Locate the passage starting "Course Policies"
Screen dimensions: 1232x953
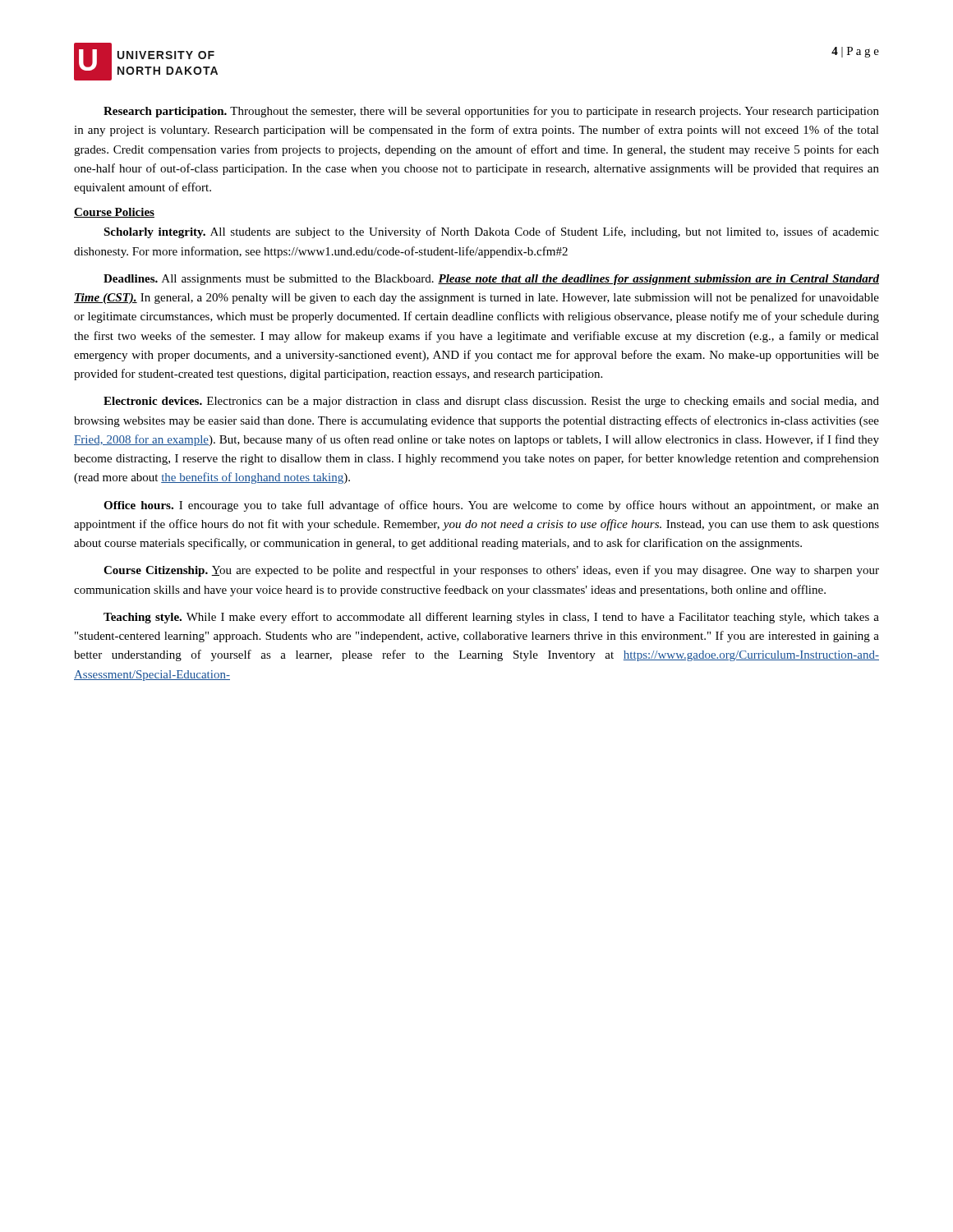coord(114,212)
